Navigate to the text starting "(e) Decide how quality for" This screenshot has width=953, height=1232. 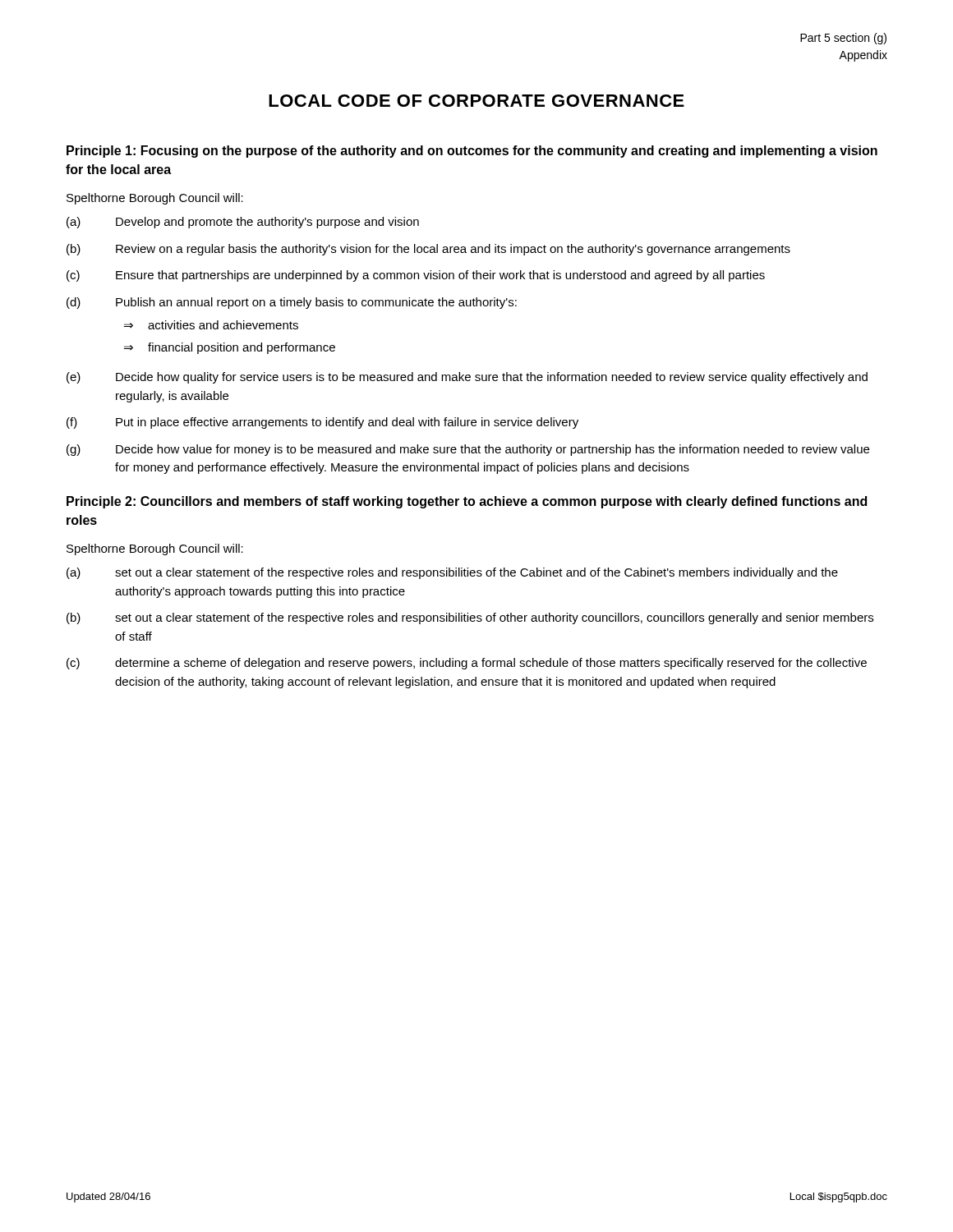point(476,387)
